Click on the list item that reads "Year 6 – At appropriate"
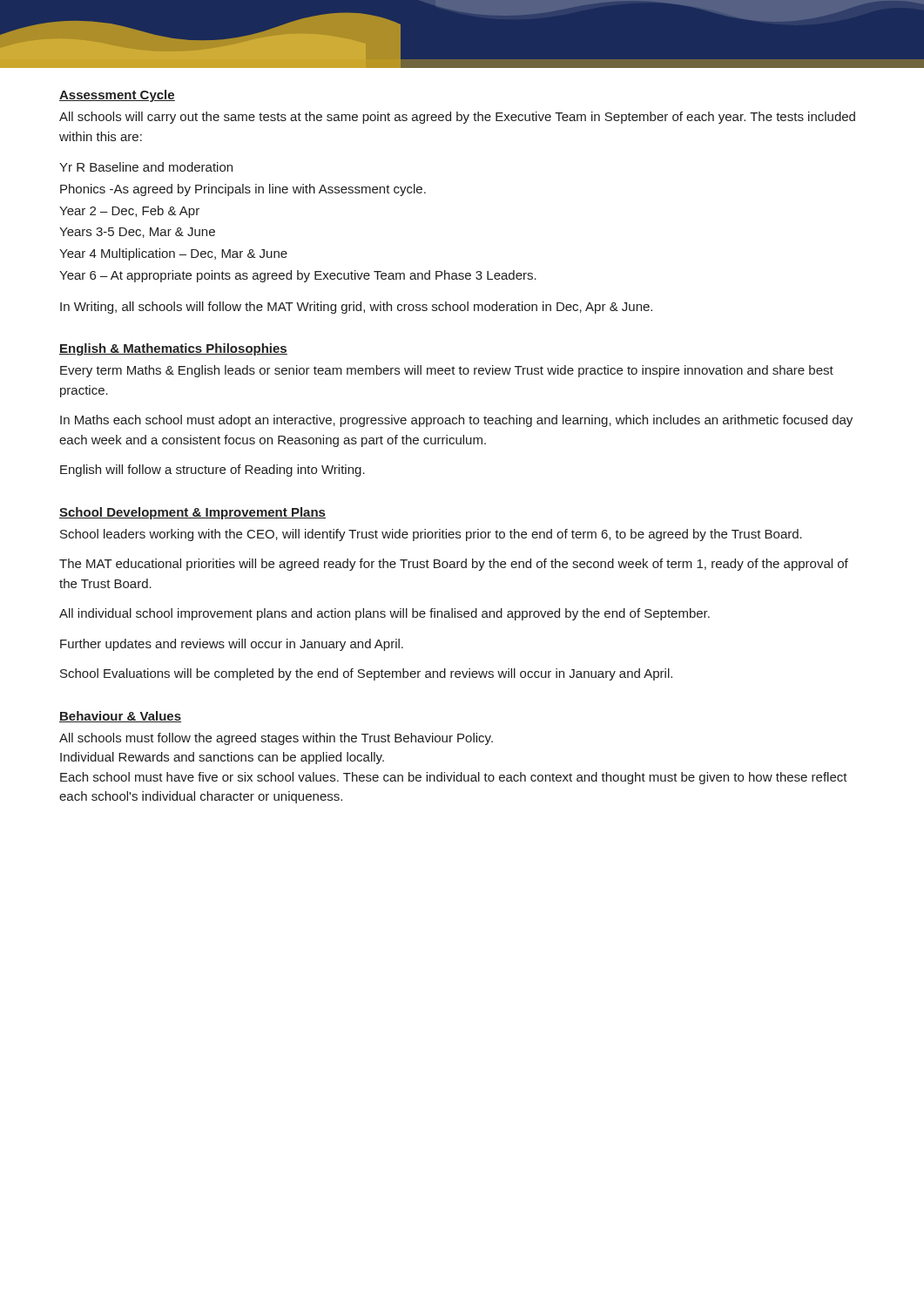Image resolution: width=924 pixels, height=1307 pixels. pyautogui.click(x=298, y=275)
